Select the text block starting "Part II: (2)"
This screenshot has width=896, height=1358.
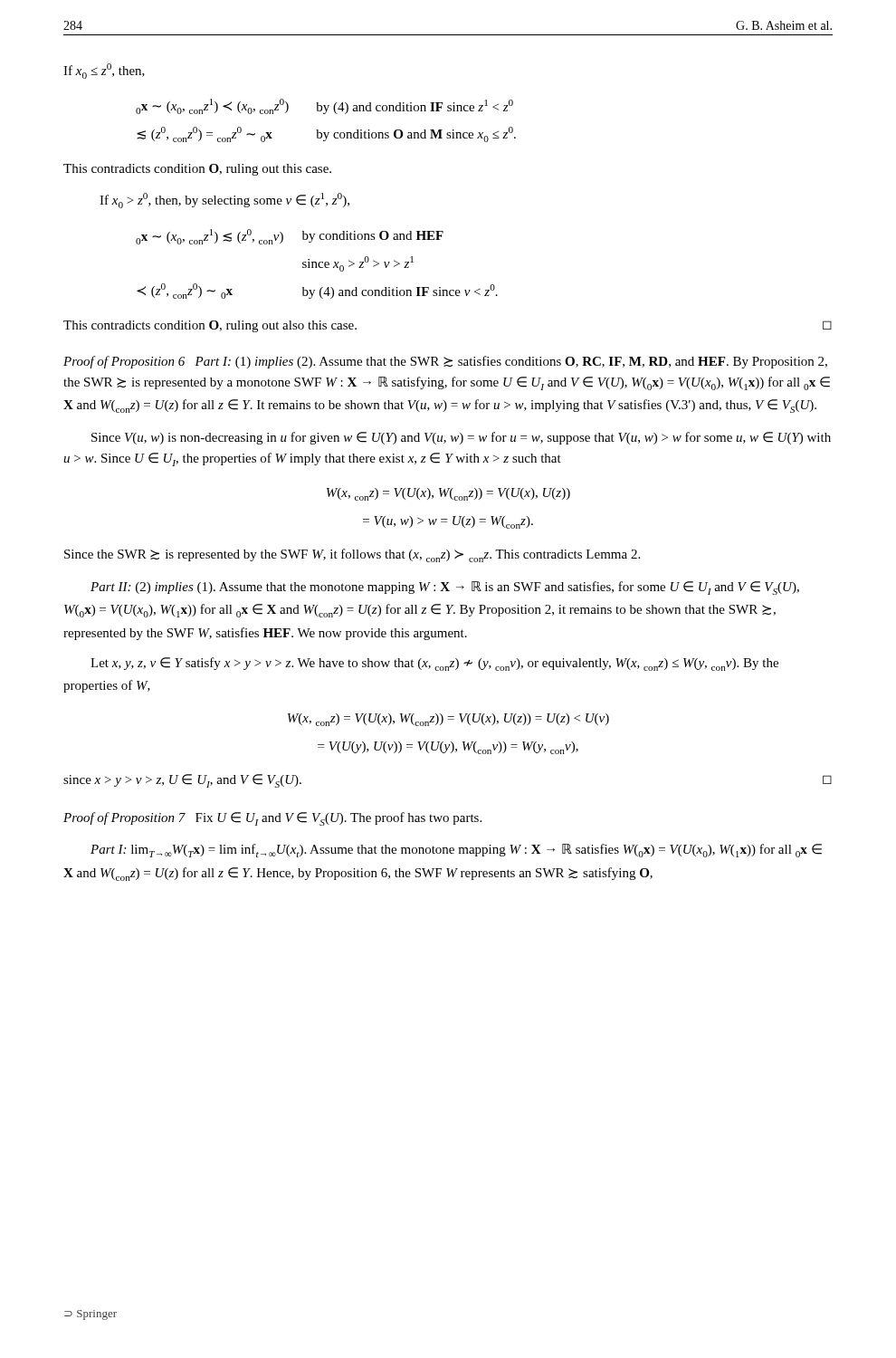click(432, 609)
